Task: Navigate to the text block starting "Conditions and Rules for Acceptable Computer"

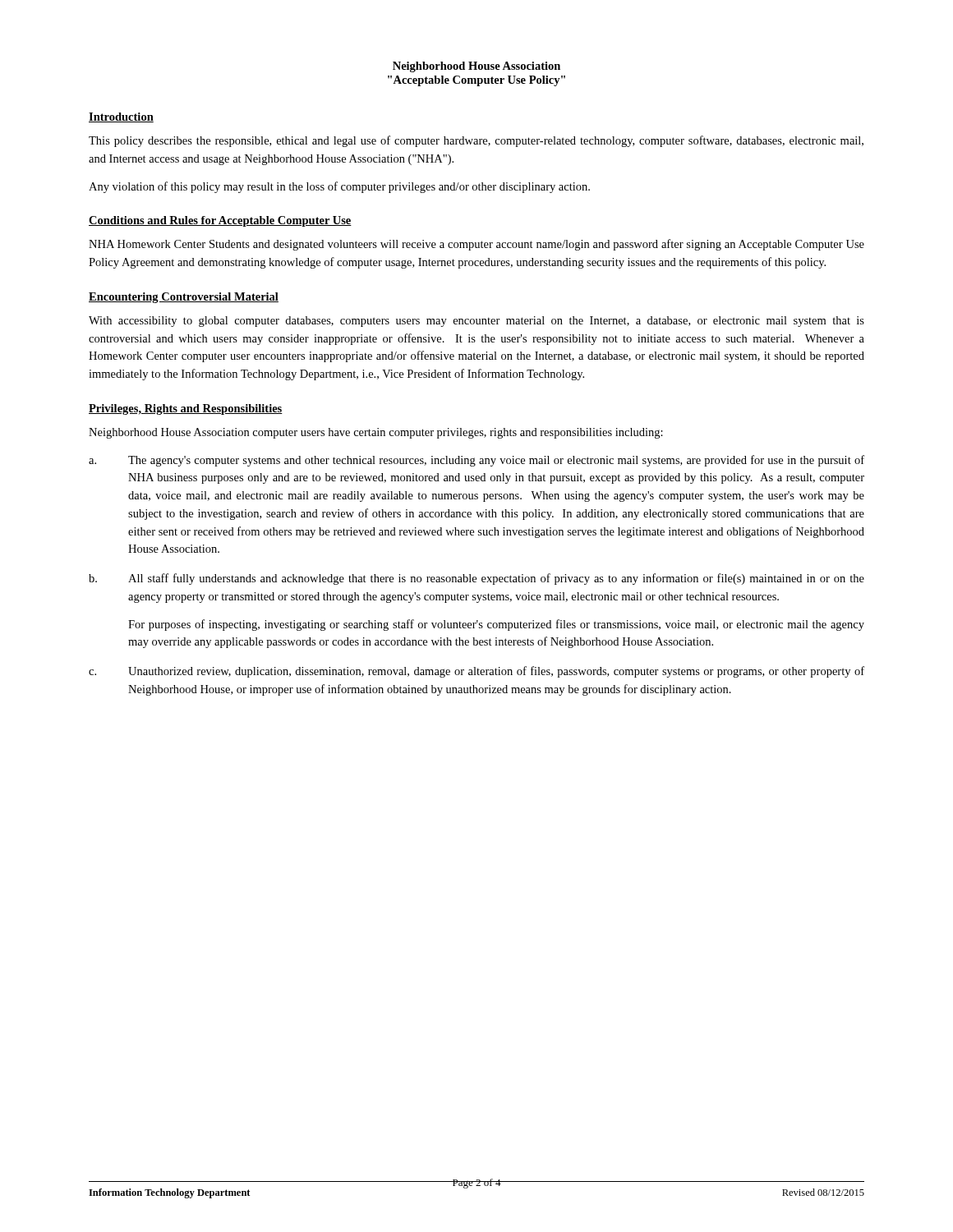Action: click(220, 220)
